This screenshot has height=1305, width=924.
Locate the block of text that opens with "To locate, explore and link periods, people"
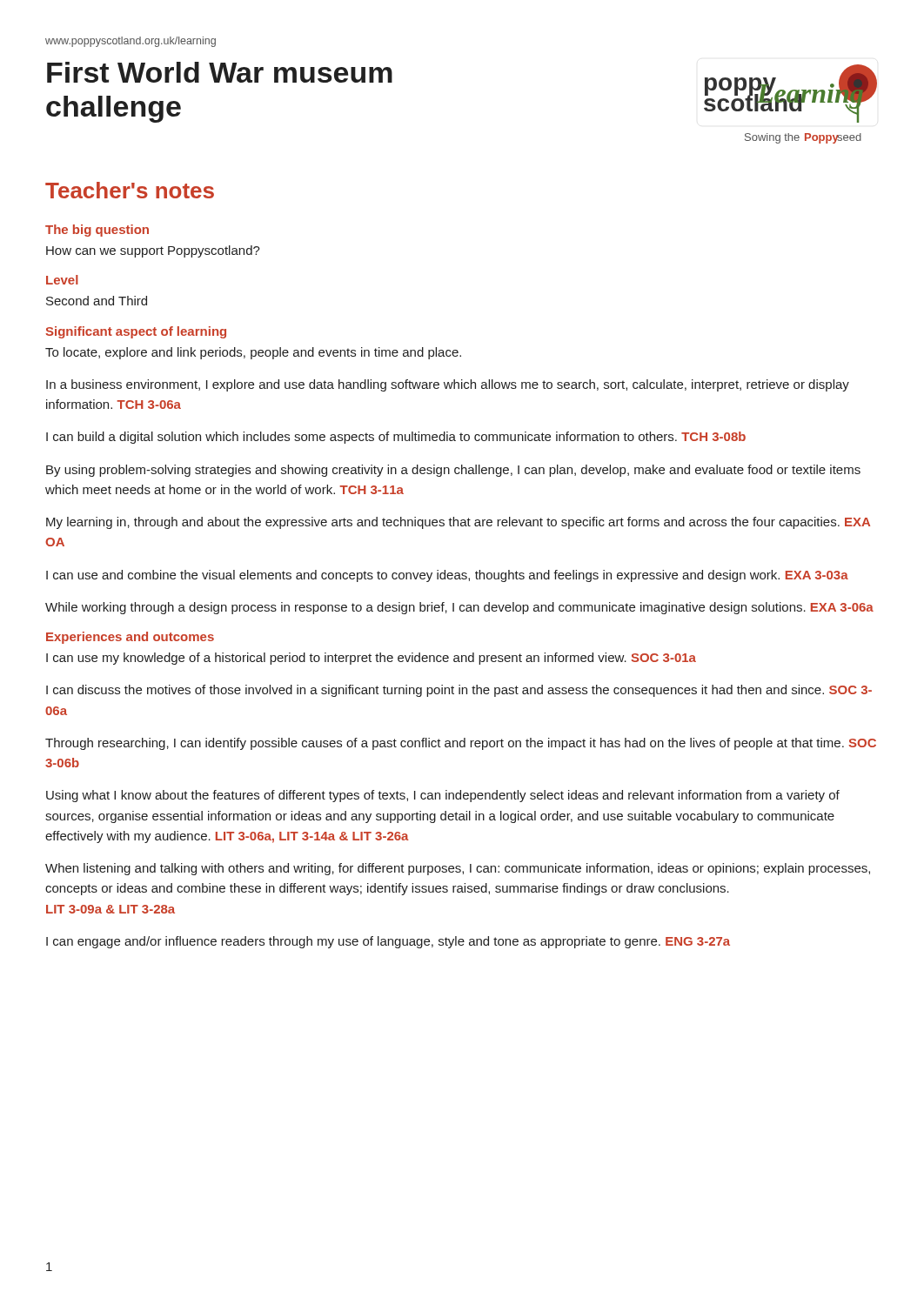[254, 352]
